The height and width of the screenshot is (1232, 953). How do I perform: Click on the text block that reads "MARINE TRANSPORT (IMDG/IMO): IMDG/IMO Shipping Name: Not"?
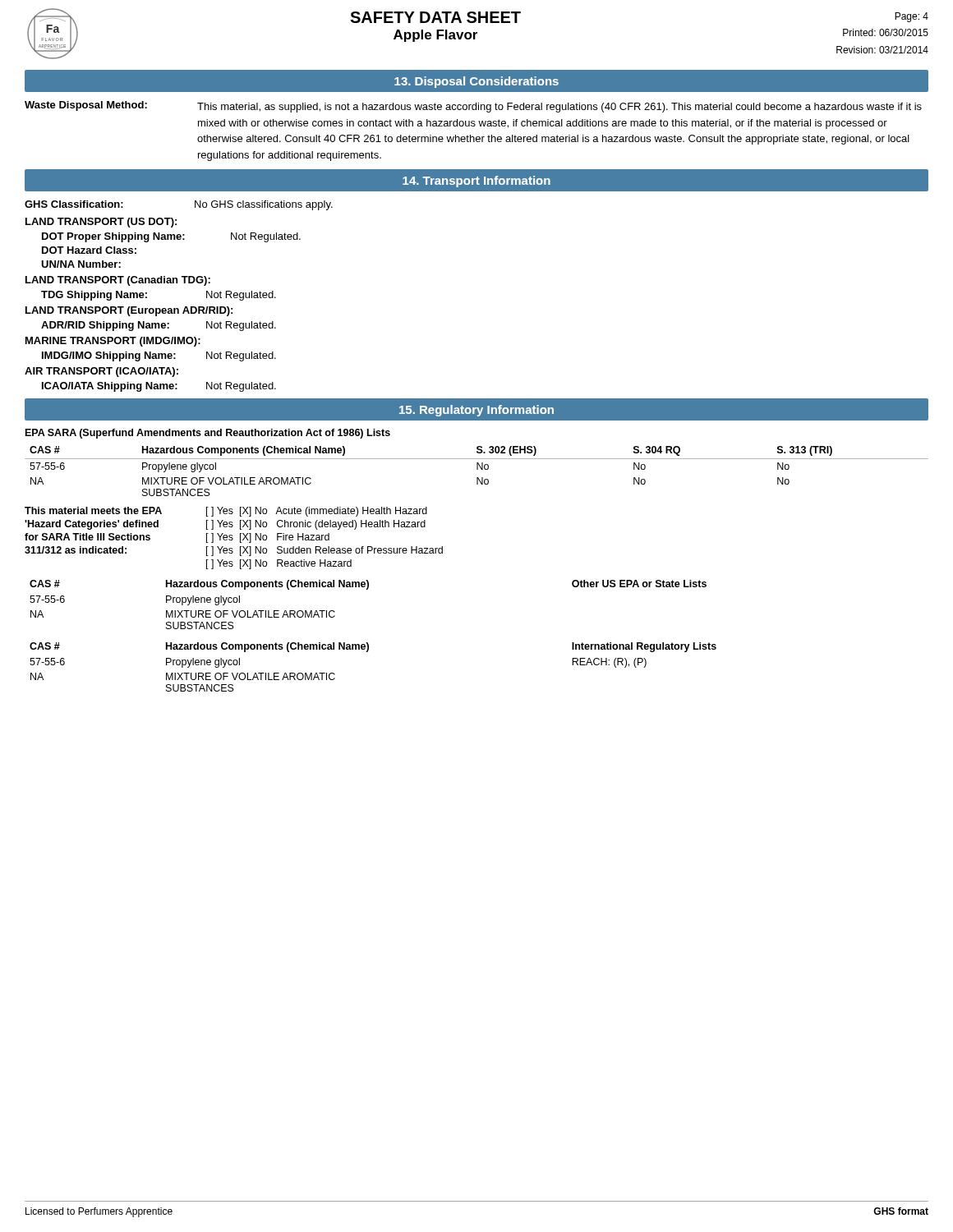[113, 342]
